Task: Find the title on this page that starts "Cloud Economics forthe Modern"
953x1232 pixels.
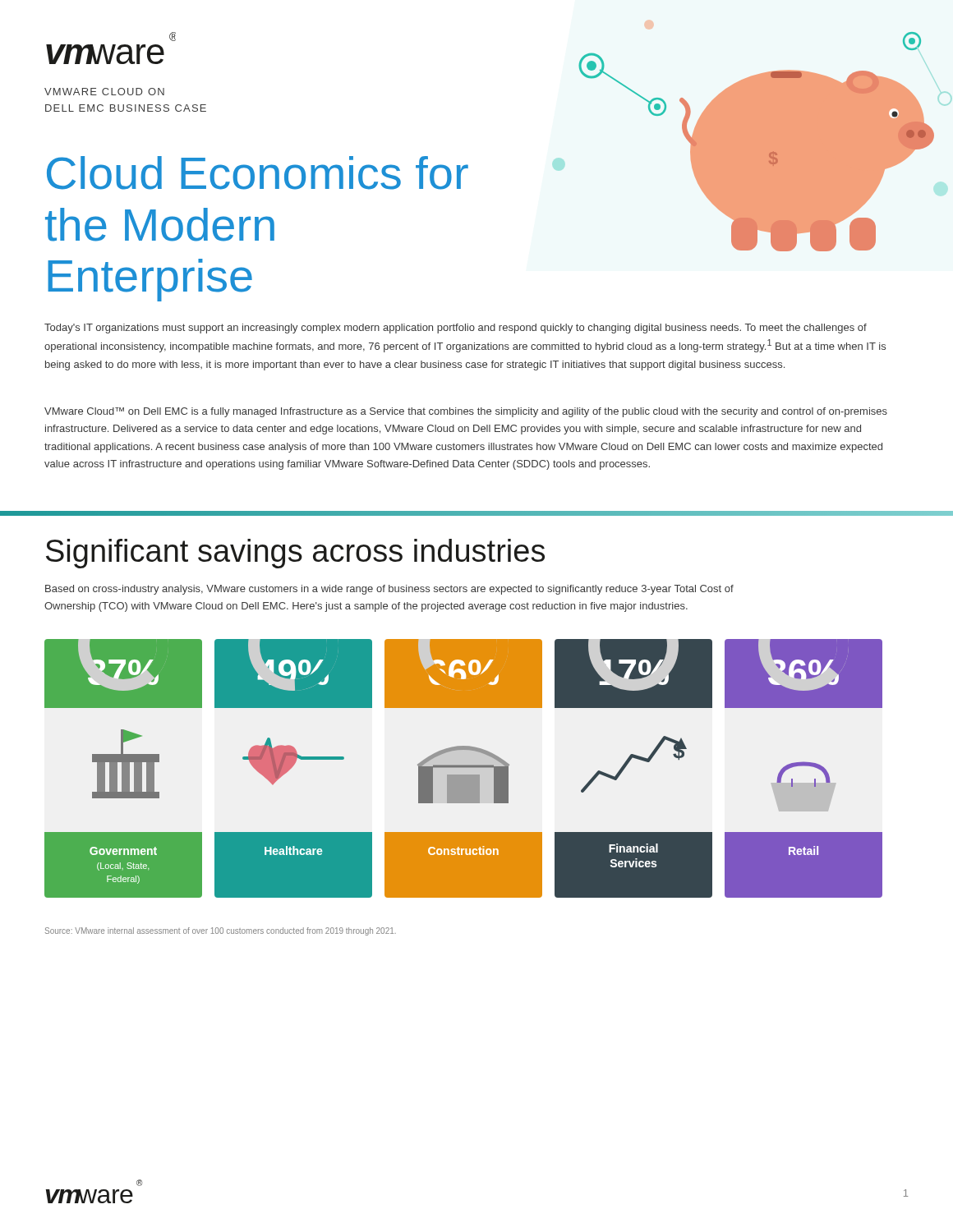Action: pos(257,225)
